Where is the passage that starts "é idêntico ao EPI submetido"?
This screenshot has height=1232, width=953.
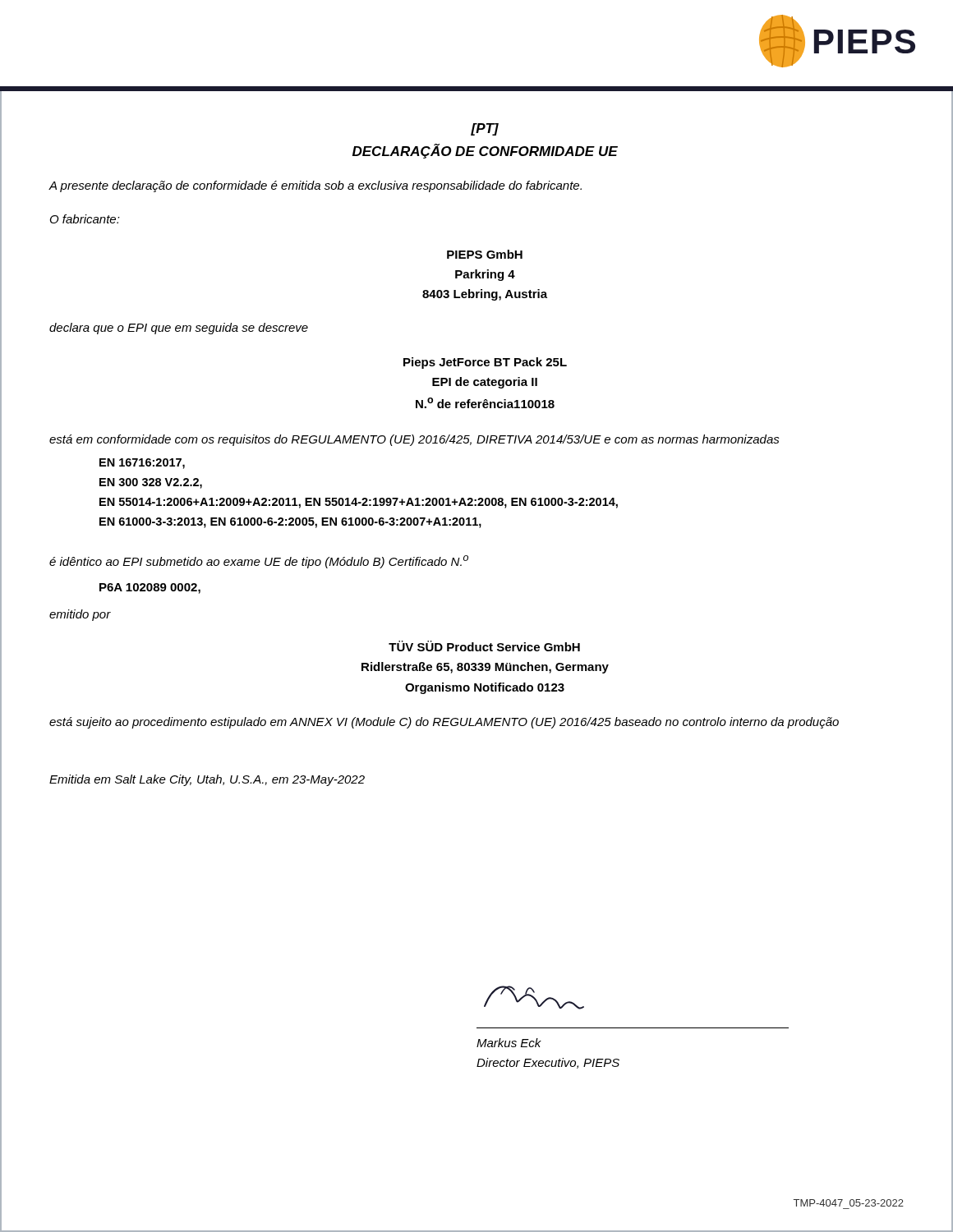click(x=259, y=562)
